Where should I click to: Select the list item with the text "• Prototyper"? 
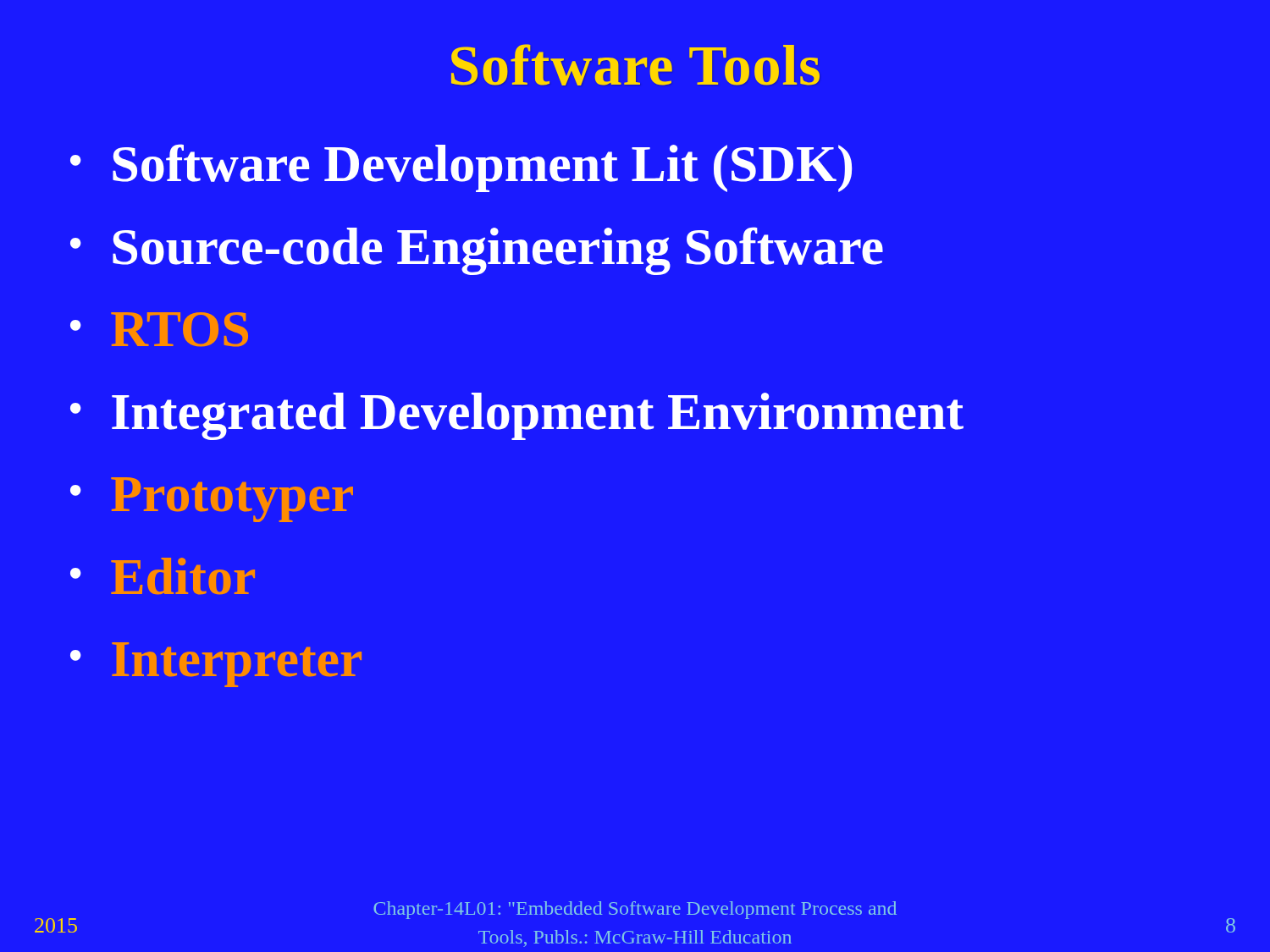point(211,494)
